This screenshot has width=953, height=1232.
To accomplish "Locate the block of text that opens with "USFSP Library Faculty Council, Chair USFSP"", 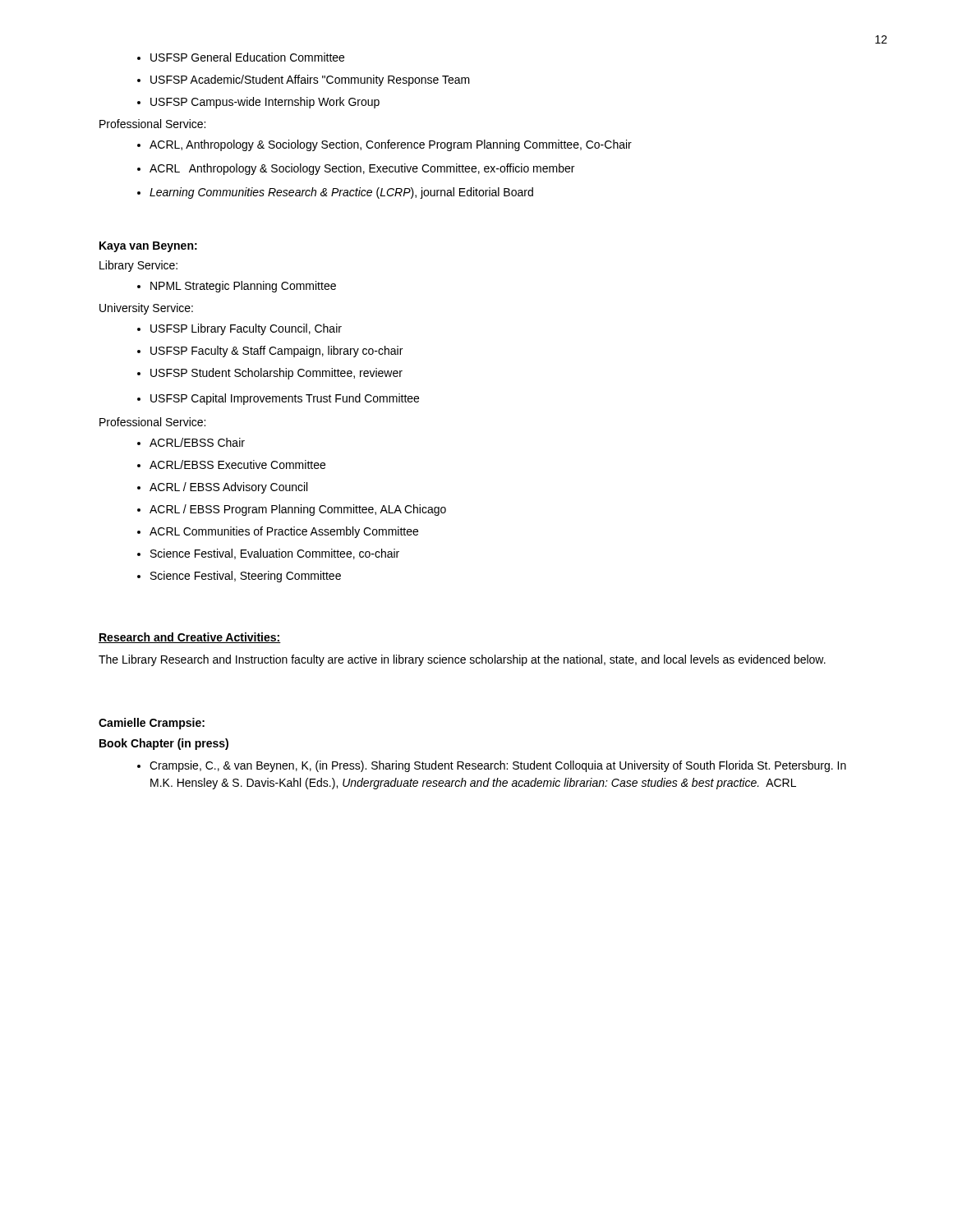I will pyautogui.click(x=239, y=329).
